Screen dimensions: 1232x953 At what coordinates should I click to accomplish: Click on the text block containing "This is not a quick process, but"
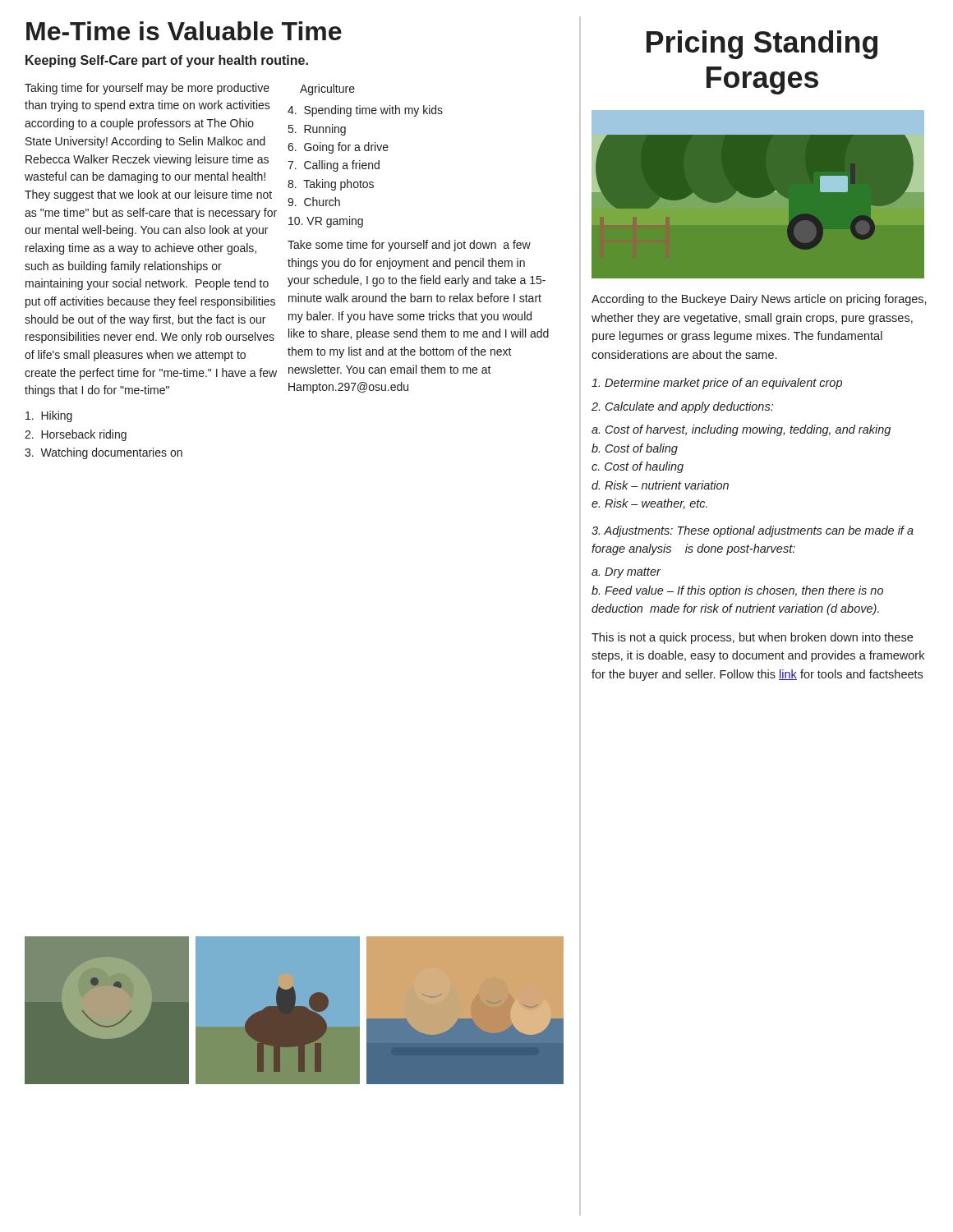pyautogui.click(x=758, y=656)
